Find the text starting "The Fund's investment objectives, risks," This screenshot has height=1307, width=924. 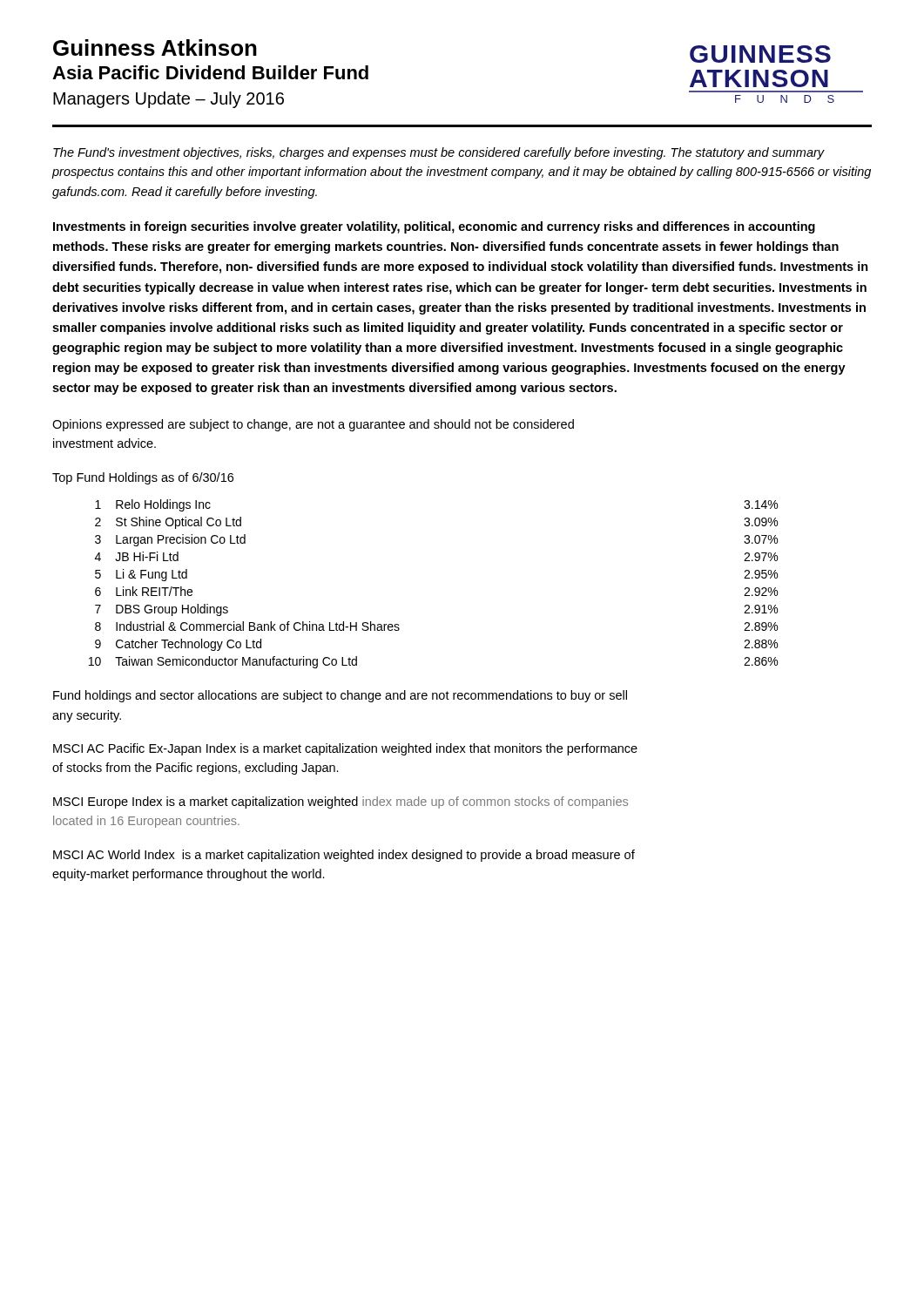462,172
